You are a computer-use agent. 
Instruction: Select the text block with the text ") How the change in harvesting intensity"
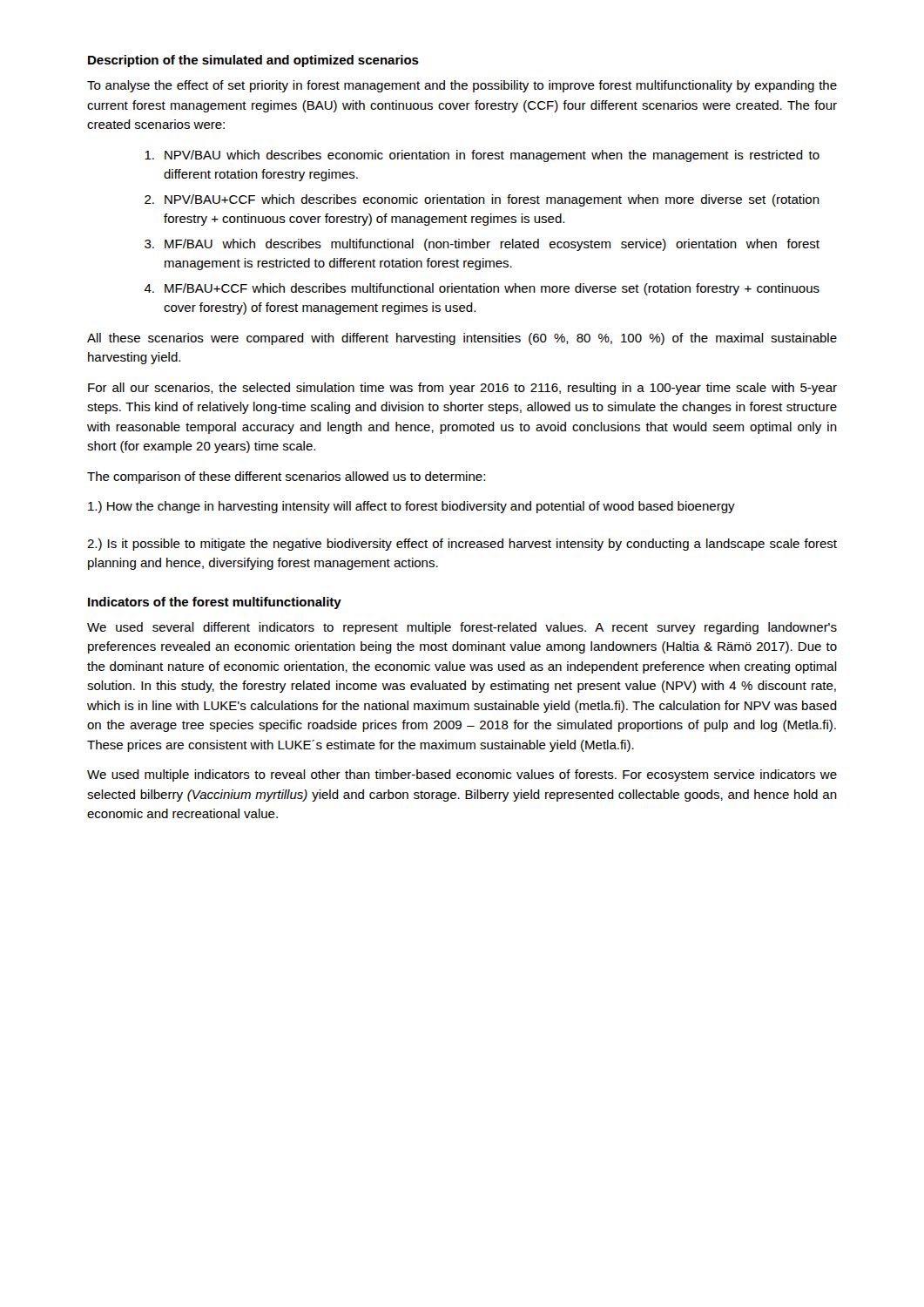[x=411, y=506]
